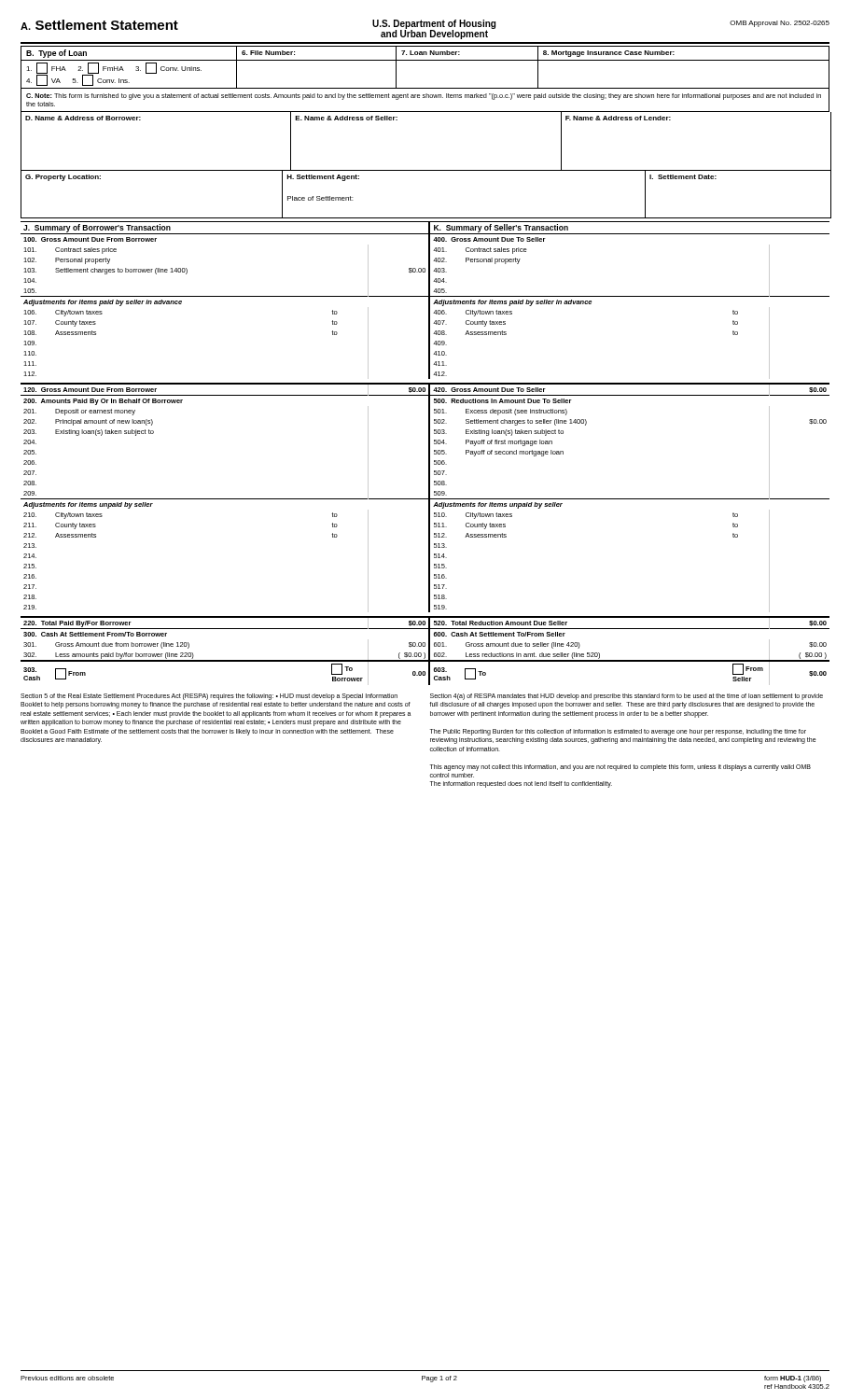Where is the passage that starts "Section 4(a) of RESPA mandates"?
850x1400 pixels.
pos(626,740)
